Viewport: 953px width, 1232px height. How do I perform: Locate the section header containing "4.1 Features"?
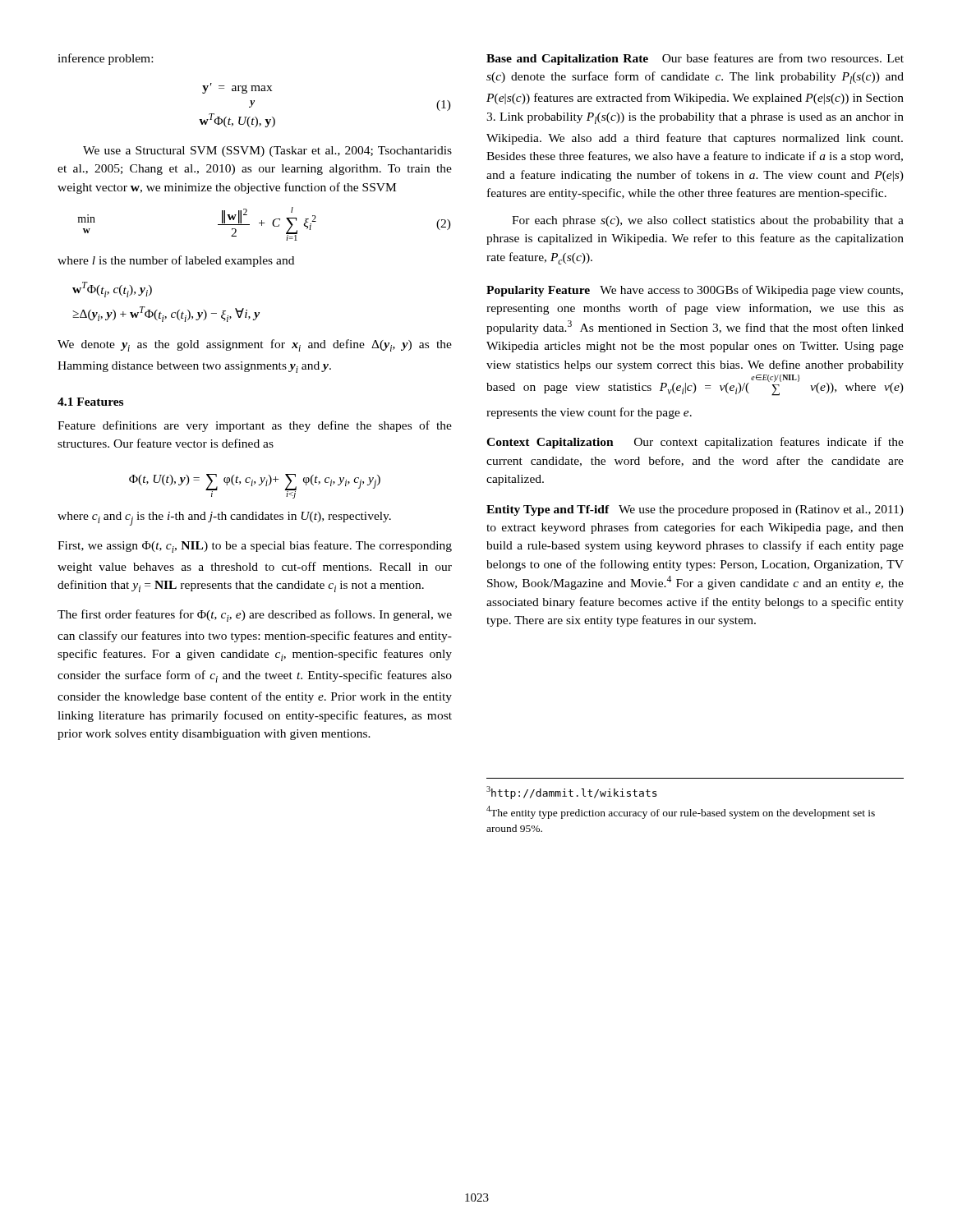(x=91, y=402)
